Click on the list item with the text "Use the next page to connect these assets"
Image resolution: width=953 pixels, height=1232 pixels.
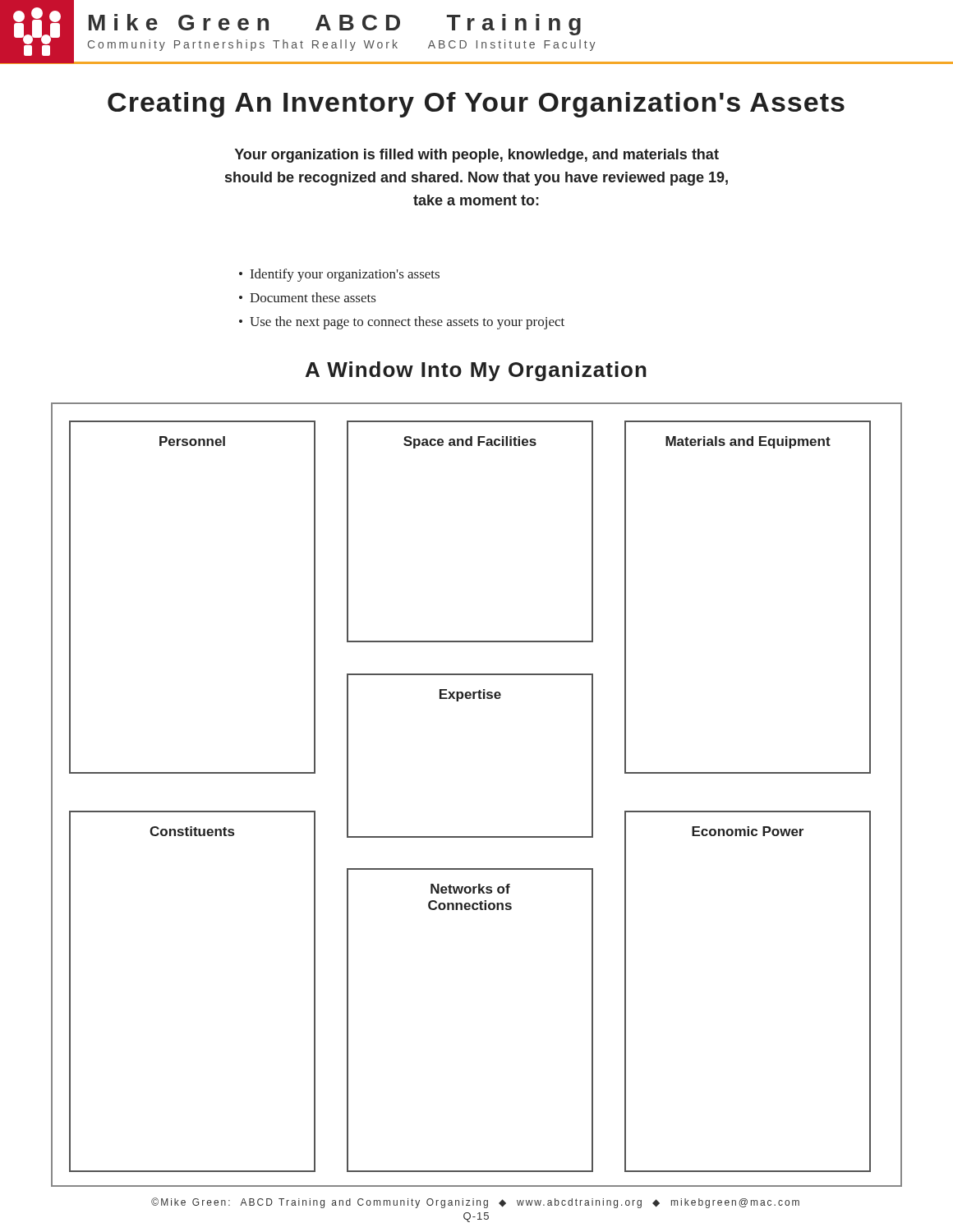tap(407, 321)
